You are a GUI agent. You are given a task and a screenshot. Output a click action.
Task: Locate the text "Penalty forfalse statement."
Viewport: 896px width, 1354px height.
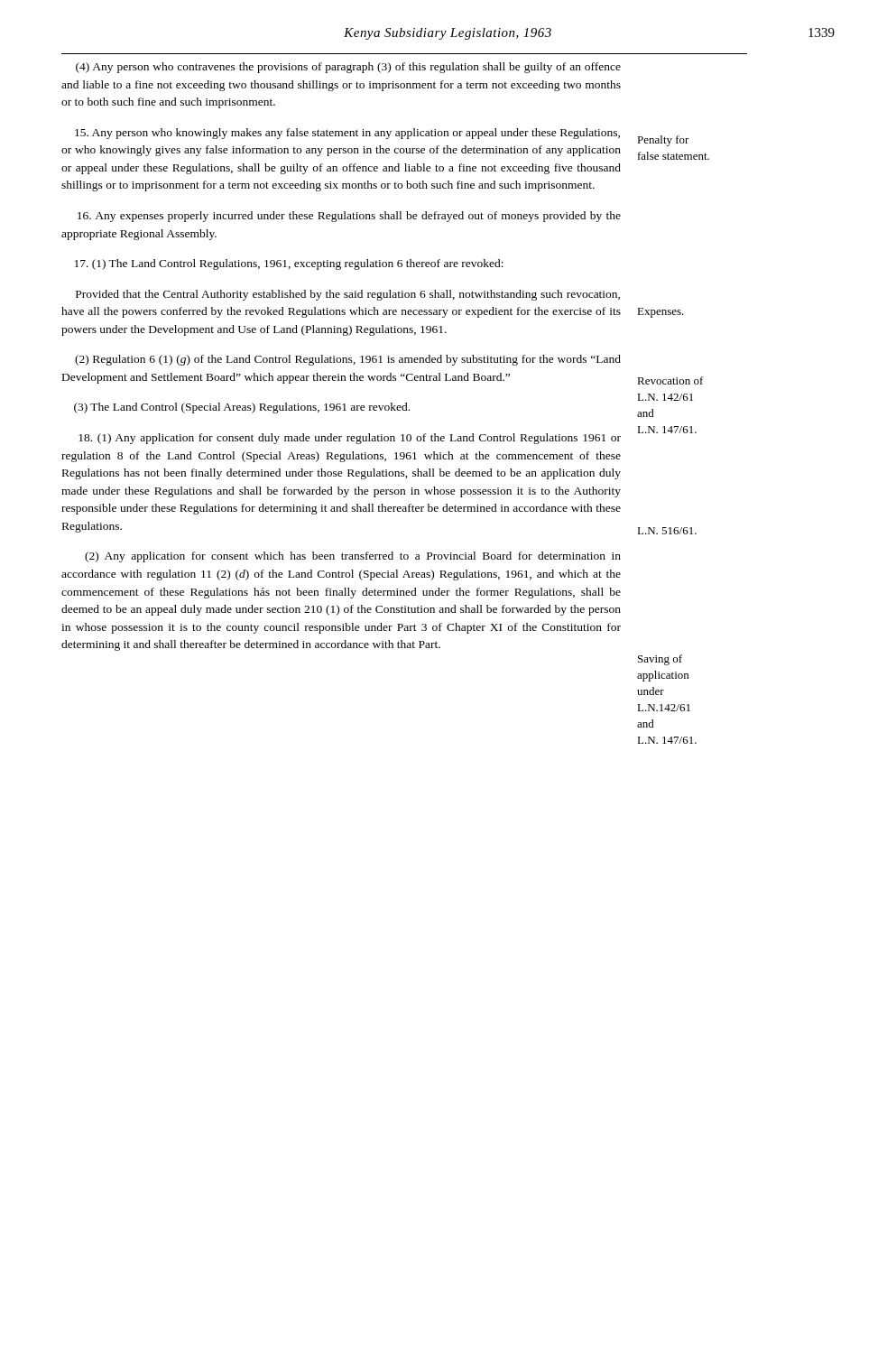674,148
